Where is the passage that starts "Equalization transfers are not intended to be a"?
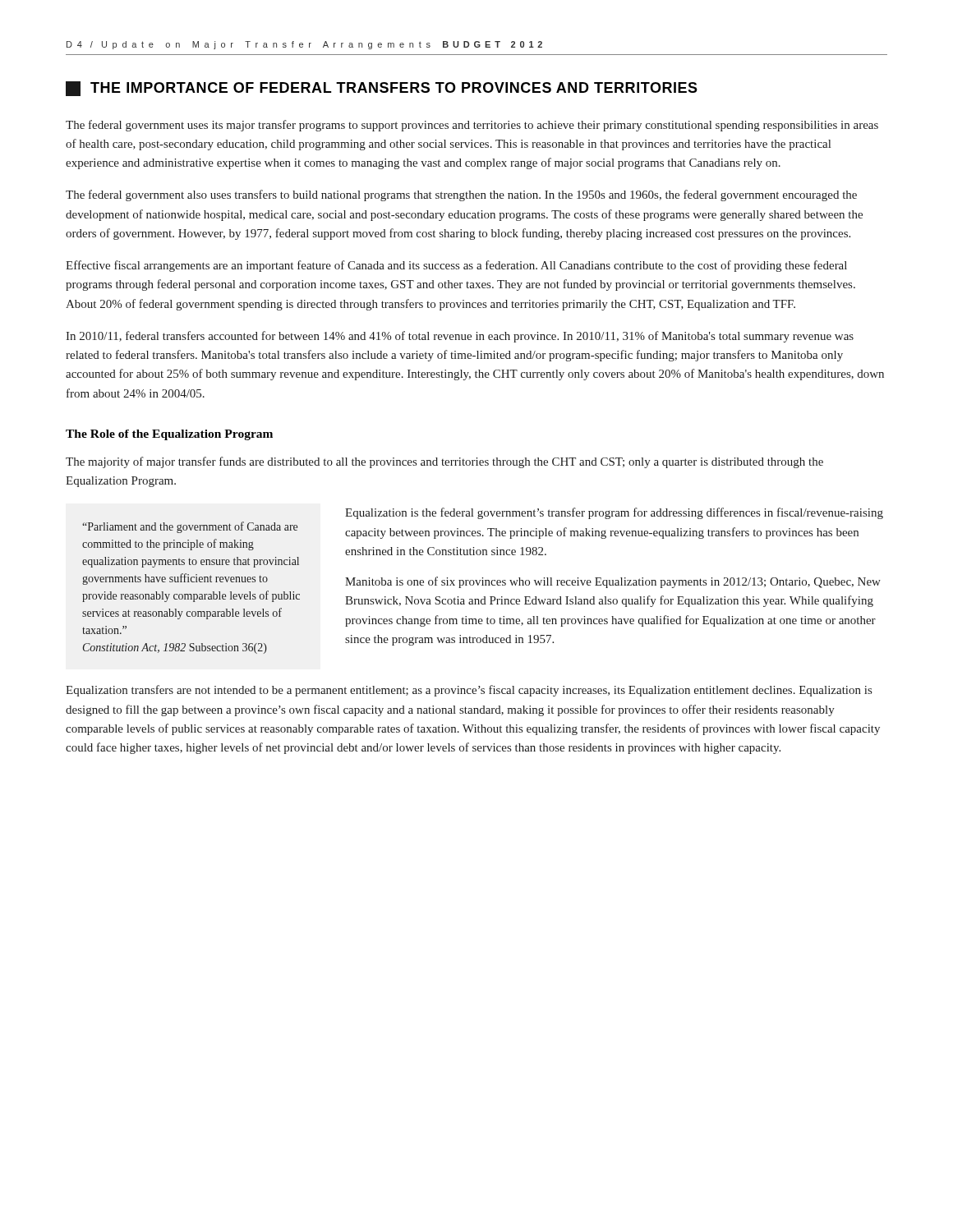Image resolution: width=953 pixels, height=1232 pixels. pos(473,719)
